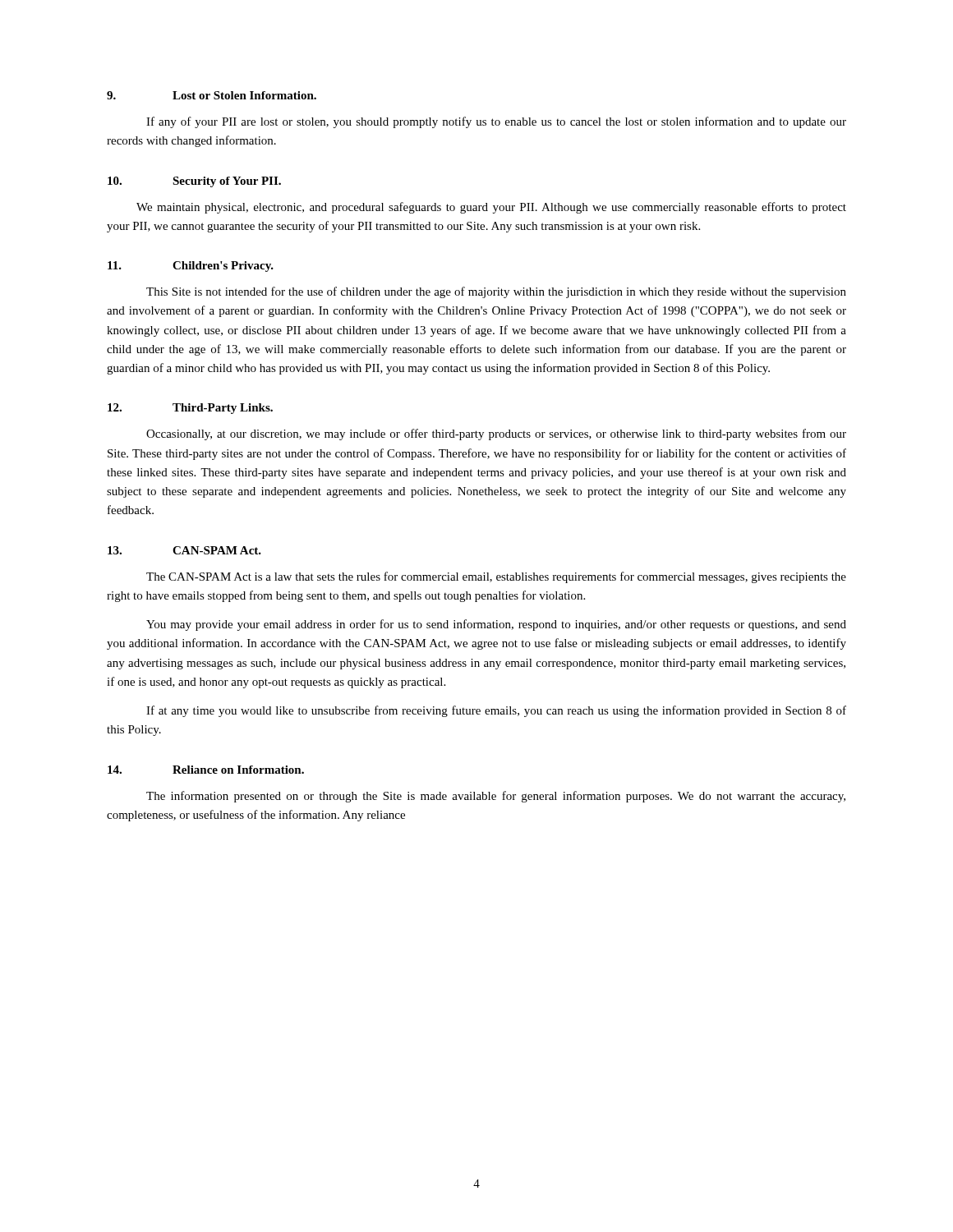Find the text block containing "If any of your"
Viewport: 953px width, 1232px height.
[476, 131]
